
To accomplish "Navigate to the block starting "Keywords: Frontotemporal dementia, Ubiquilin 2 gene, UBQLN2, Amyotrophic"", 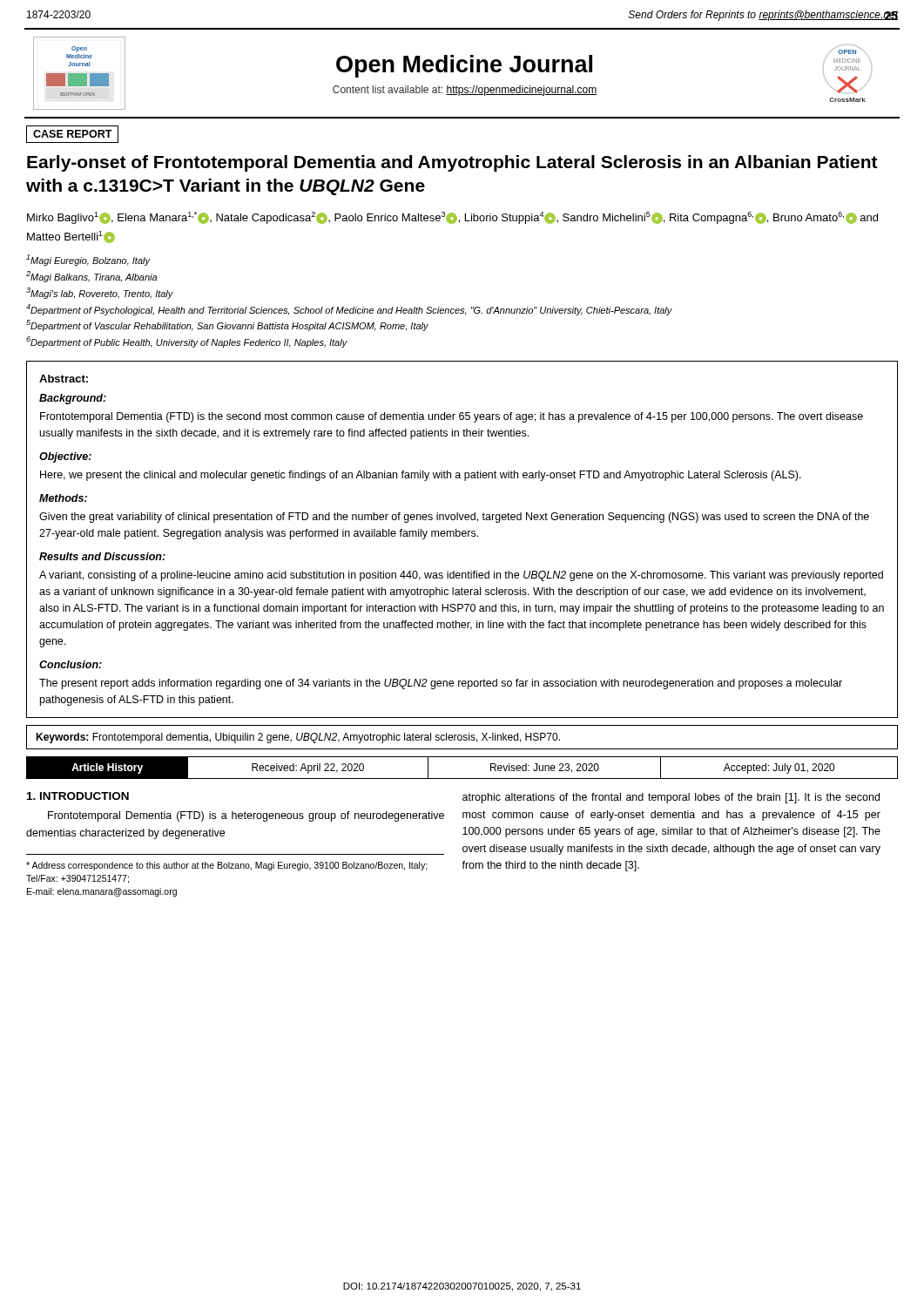I will click(298, 737).
